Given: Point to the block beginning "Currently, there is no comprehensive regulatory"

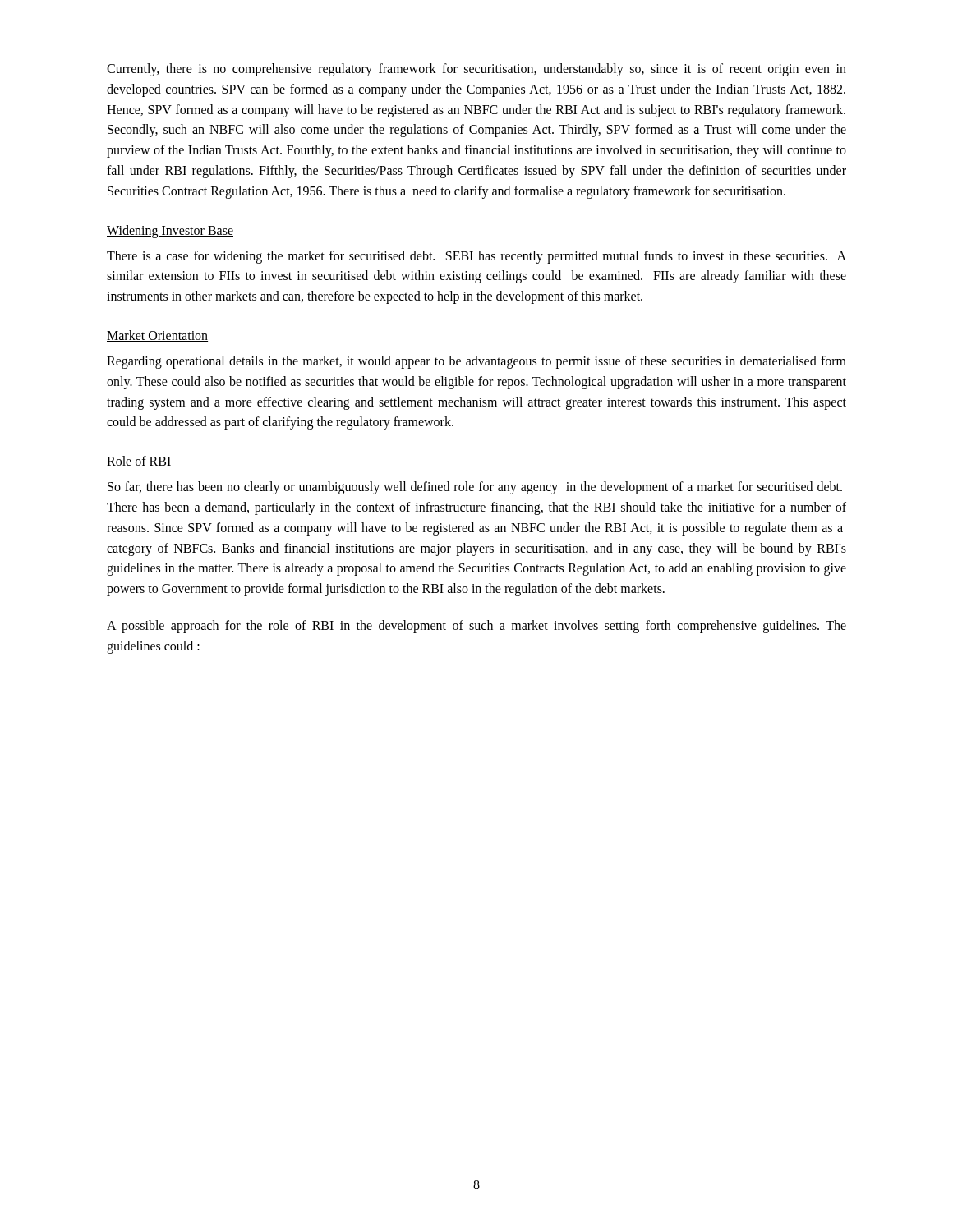Looking at the screenshot, I should pos(476,130).
